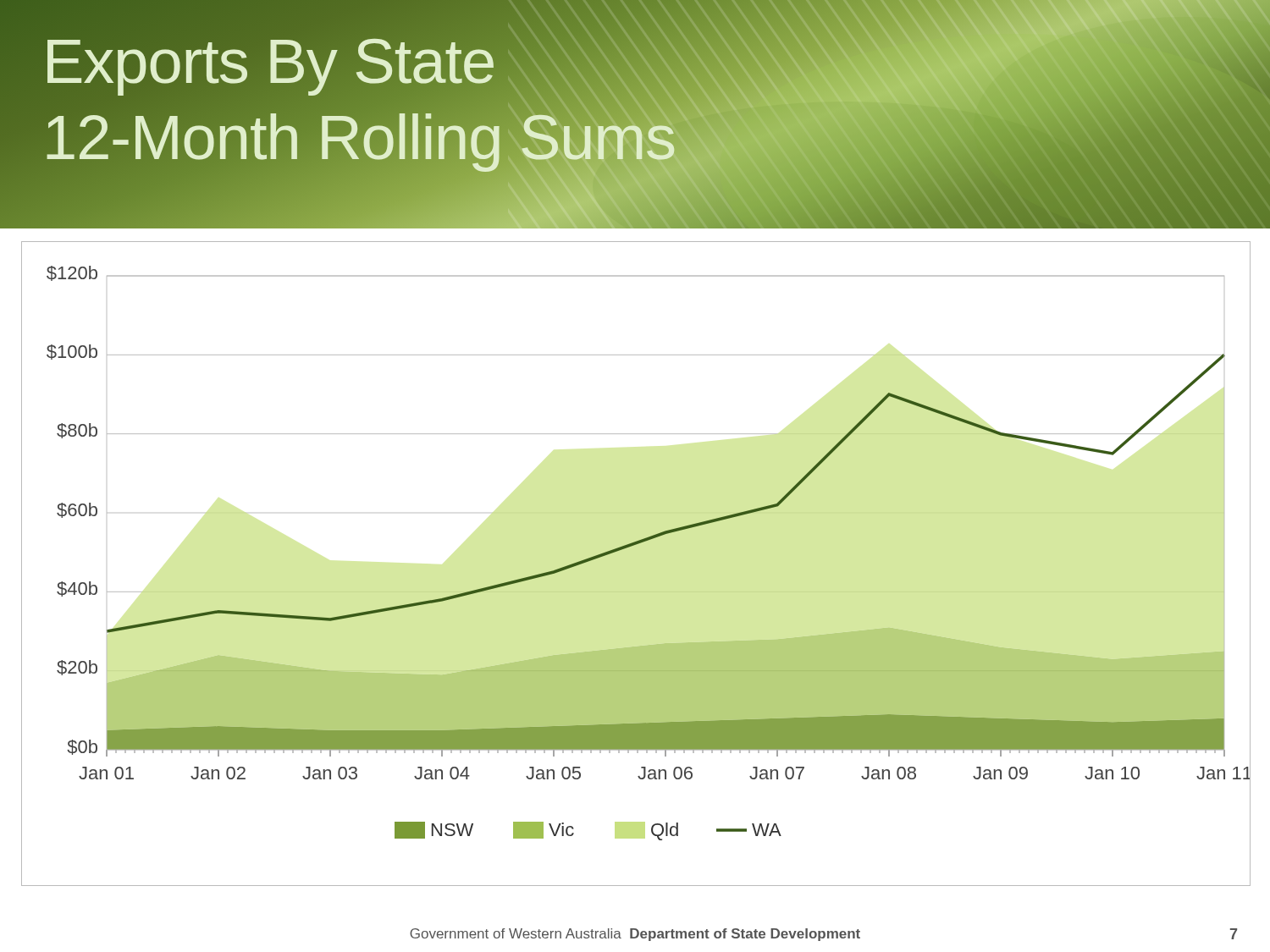Locate the area chart
The image size is (1270, 952).
click(x=636, y=564)
